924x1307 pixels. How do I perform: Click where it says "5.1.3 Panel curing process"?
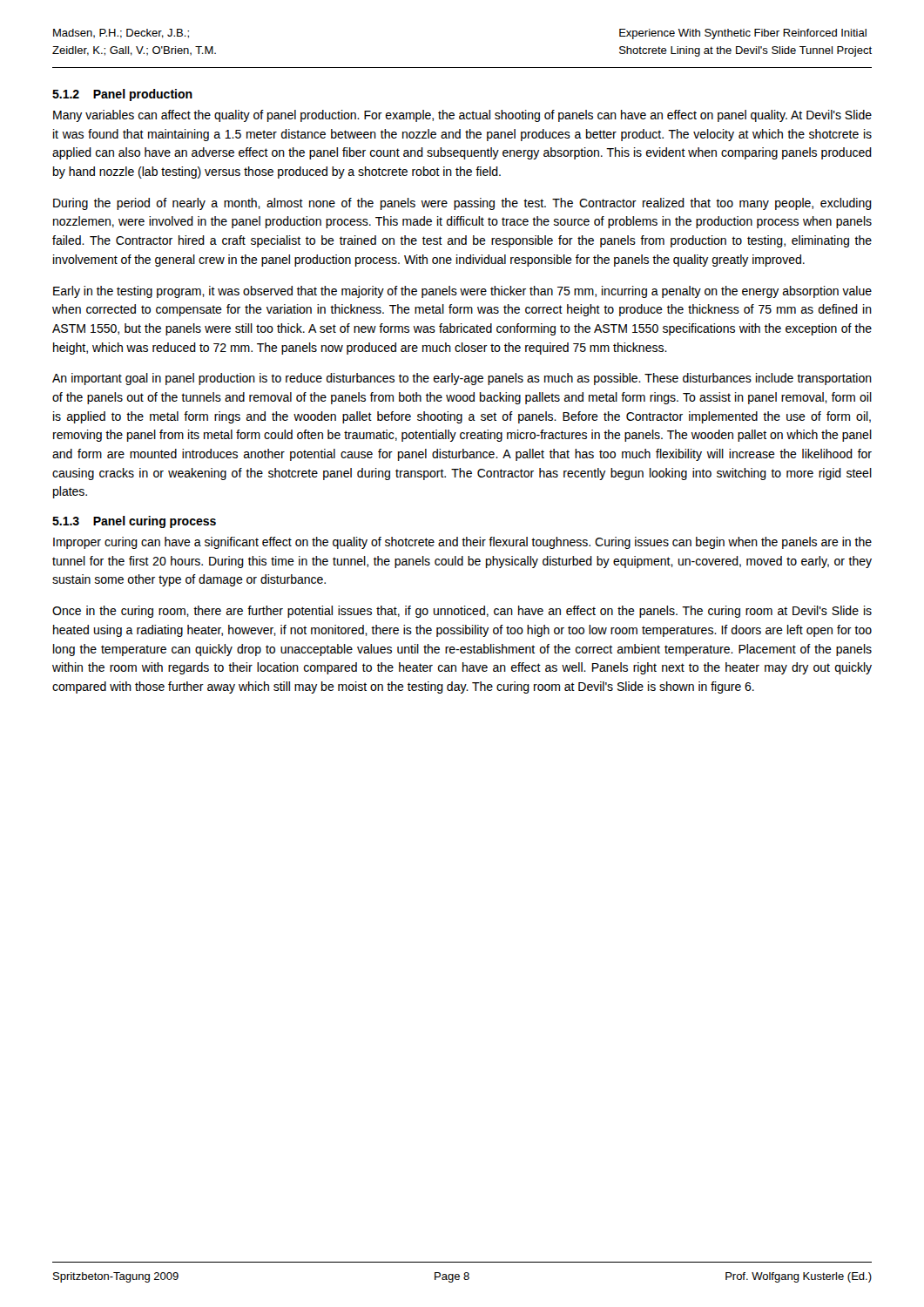(134, 521)
